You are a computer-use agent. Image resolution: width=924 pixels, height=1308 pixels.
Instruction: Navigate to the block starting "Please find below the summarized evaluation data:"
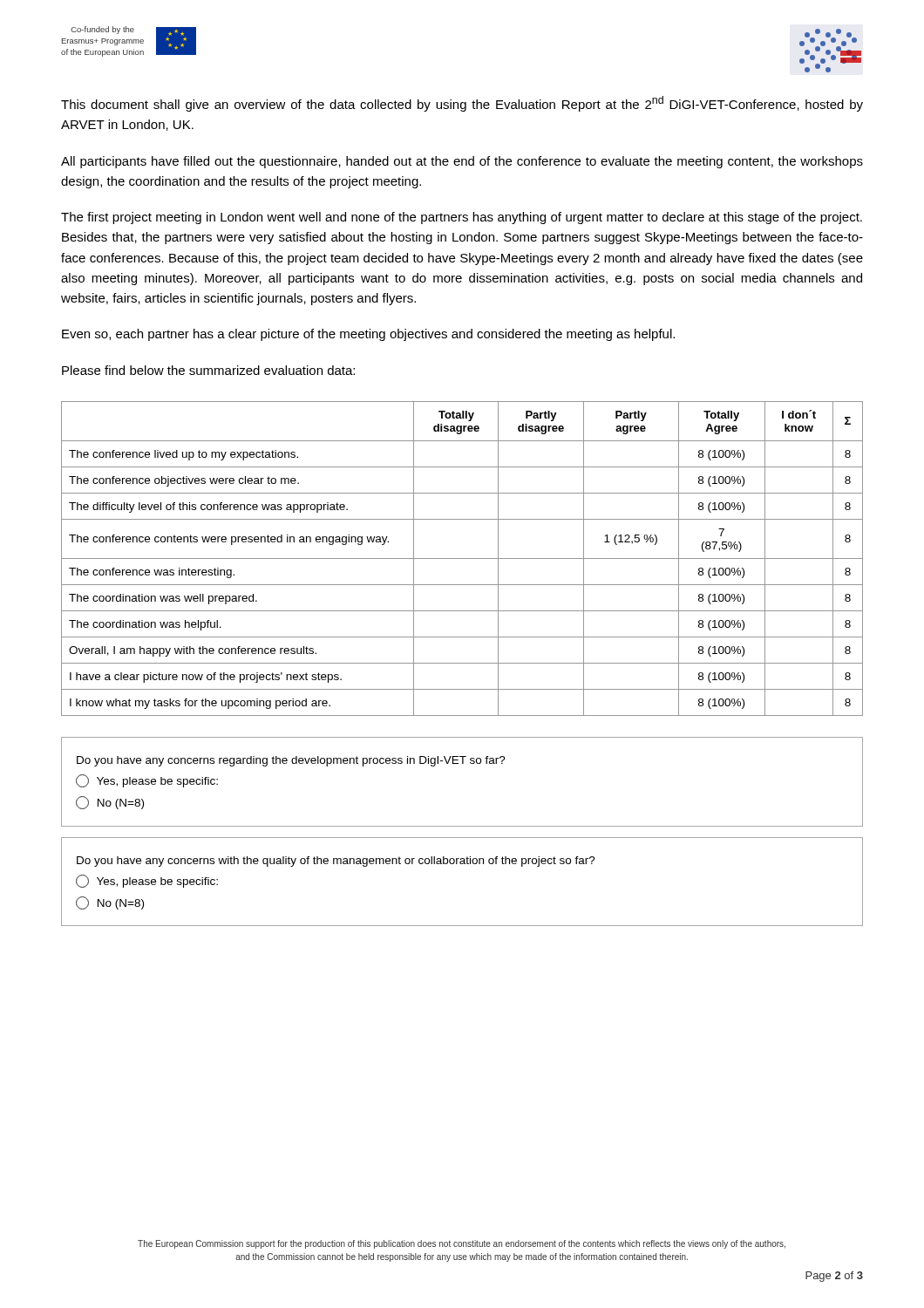(x=209, y=370)
